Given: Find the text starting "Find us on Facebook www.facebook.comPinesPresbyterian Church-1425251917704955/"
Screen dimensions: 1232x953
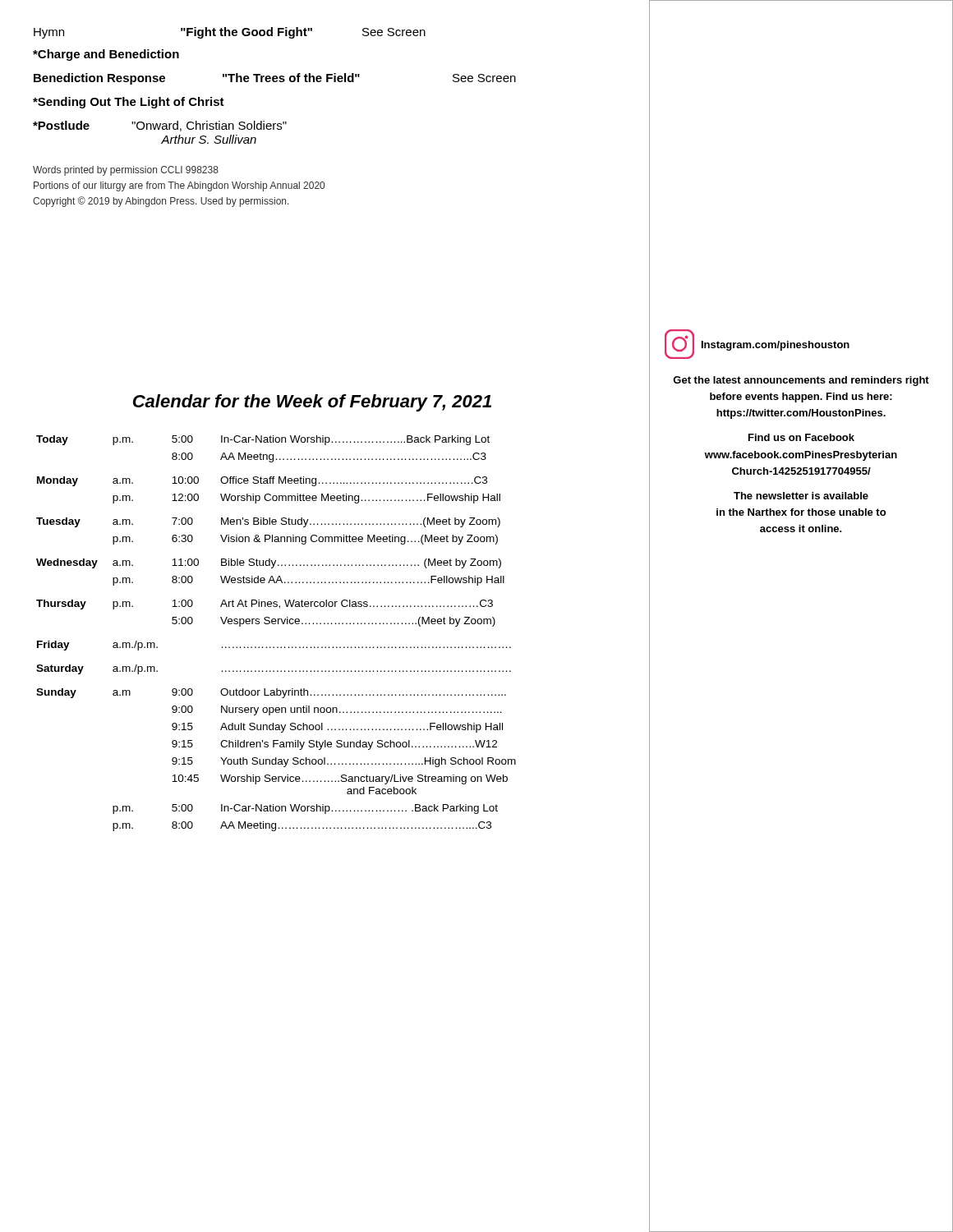Looking at the screenshot, I should (801, 454).
